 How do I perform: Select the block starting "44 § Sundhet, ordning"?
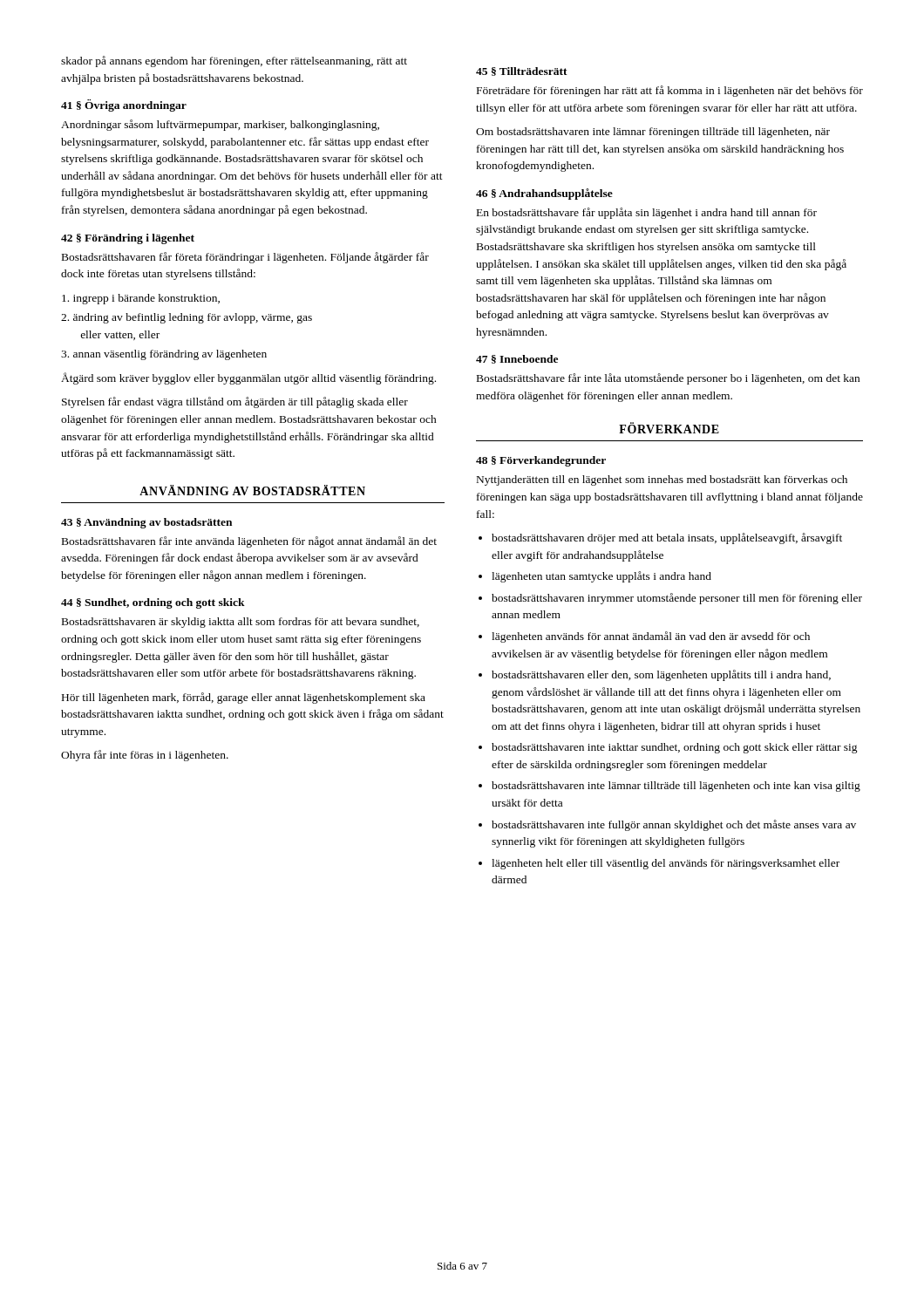coord(253,603)
